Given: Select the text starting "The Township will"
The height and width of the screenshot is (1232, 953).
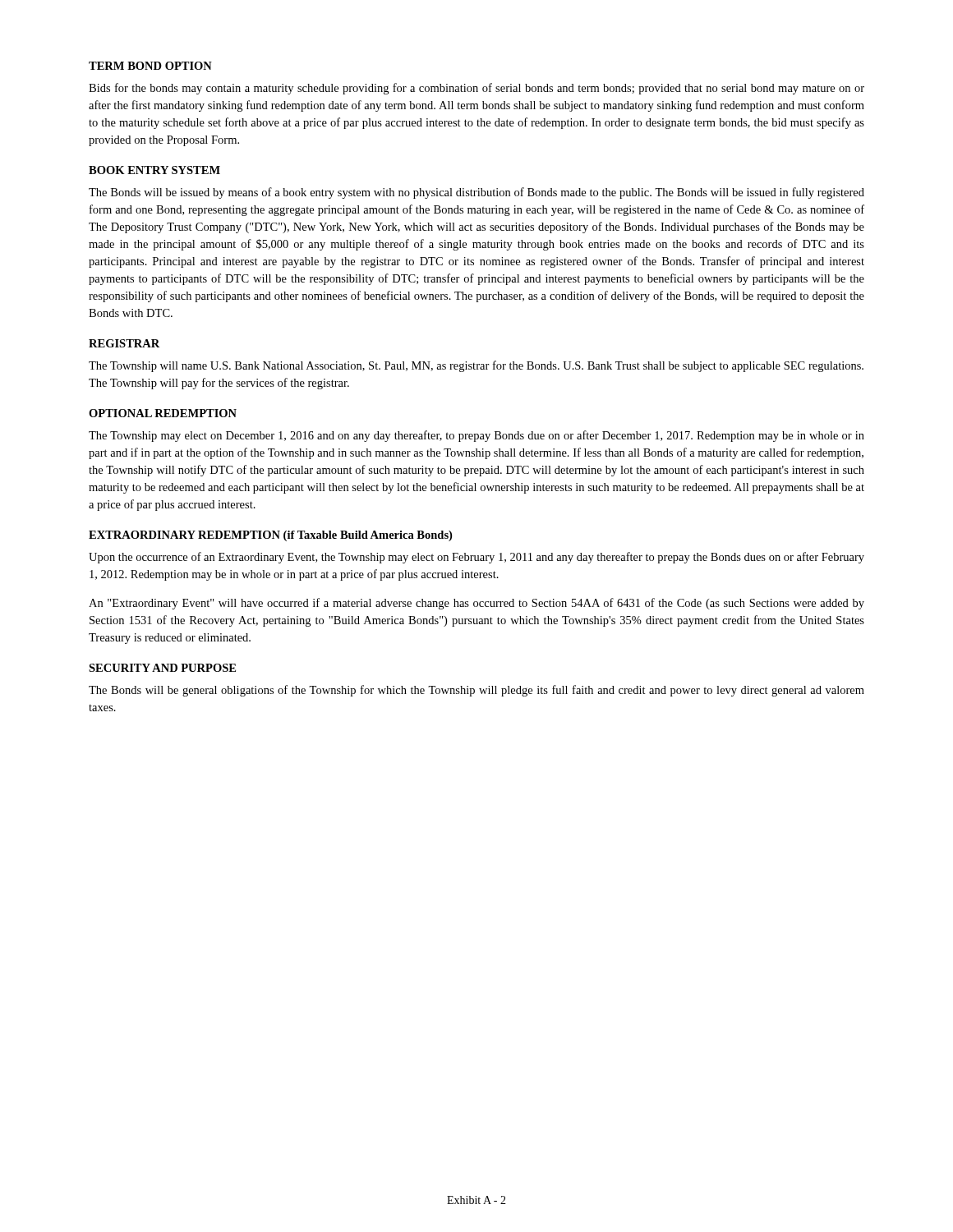Looking at the screenshot, I should pos(476,374).
